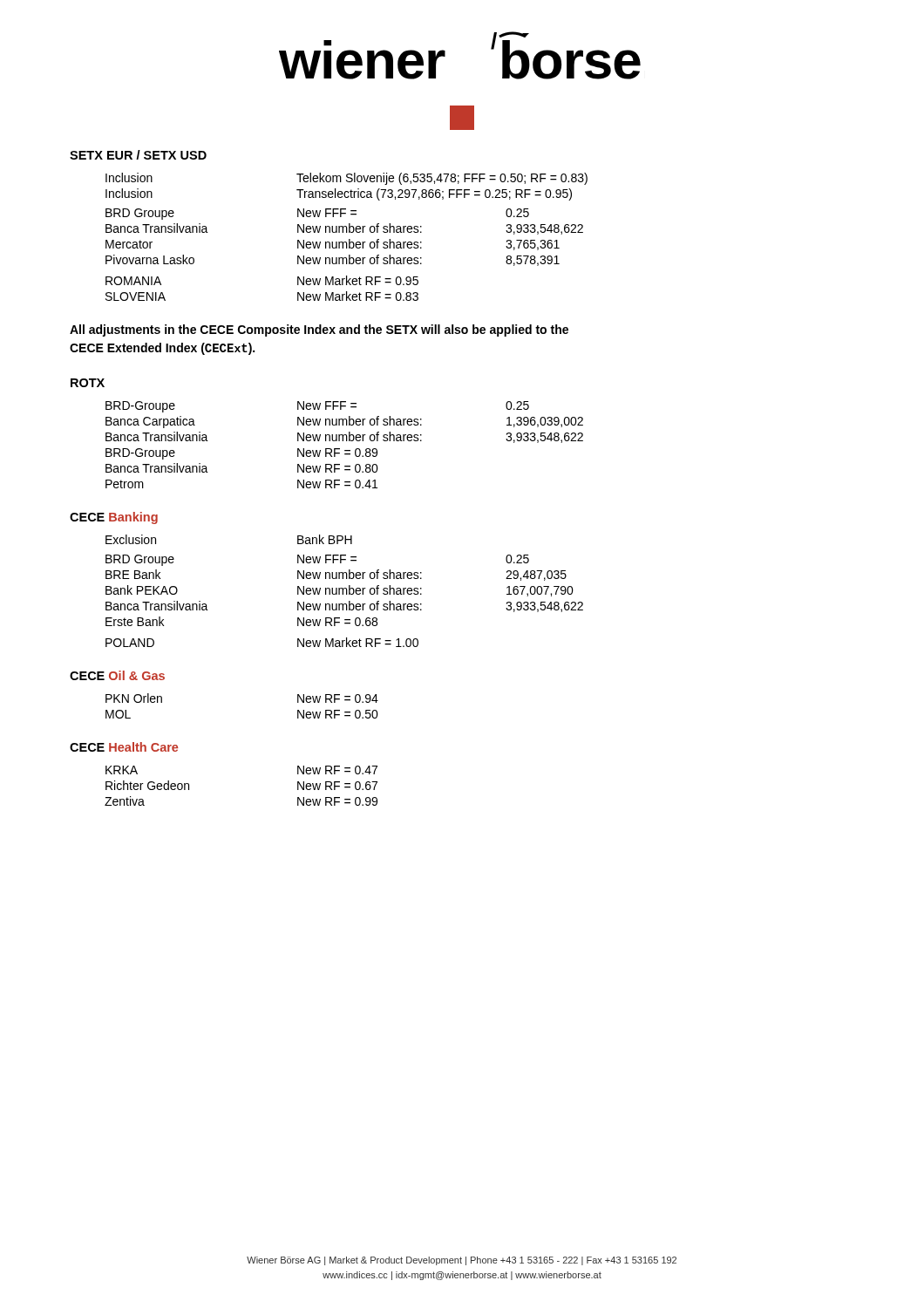Click on the section header that reads "CECE Oil & Gas"
The image size is (924, 1308).
tap(118, 676)
